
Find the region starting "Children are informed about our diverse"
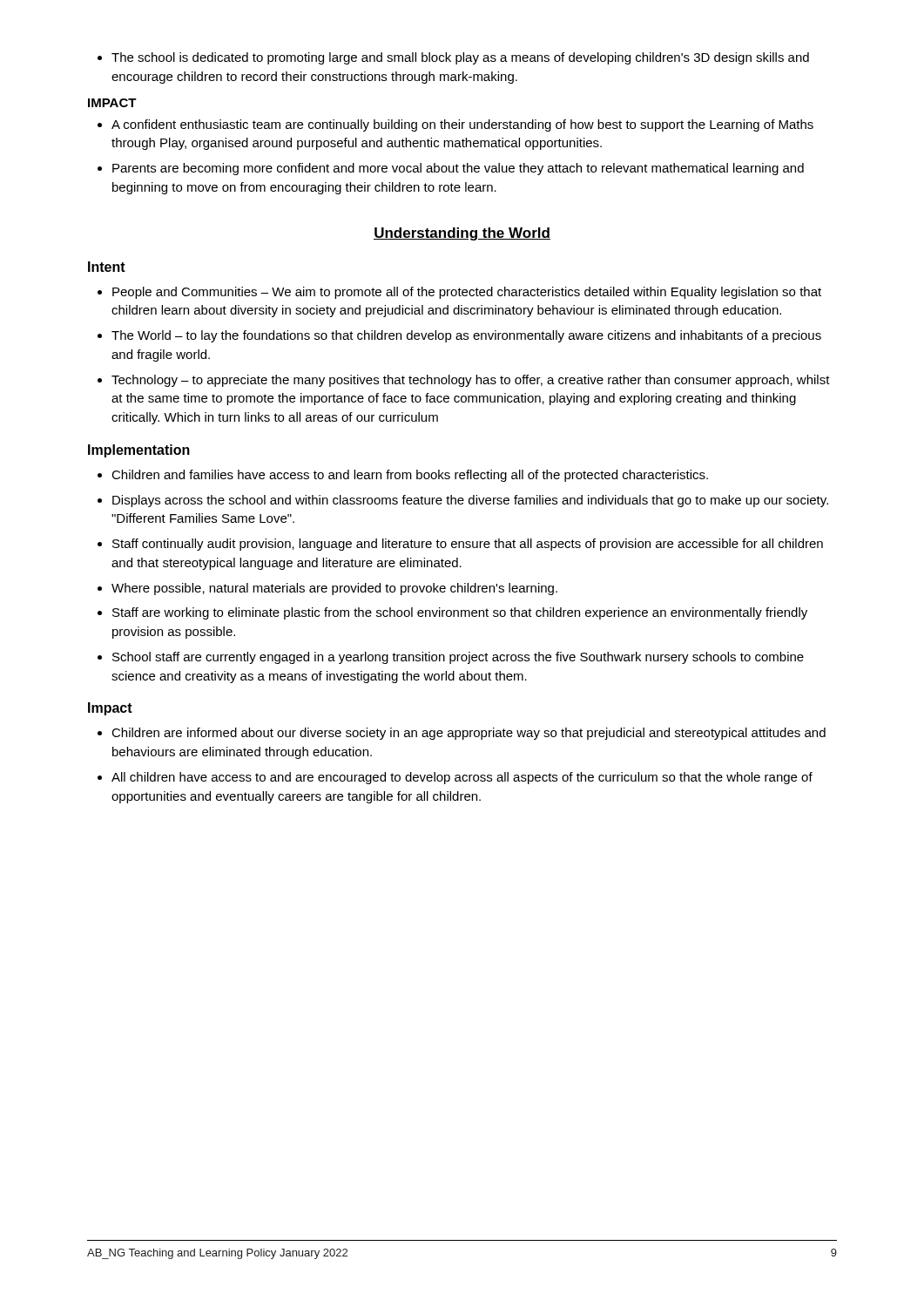coord(462,764)
